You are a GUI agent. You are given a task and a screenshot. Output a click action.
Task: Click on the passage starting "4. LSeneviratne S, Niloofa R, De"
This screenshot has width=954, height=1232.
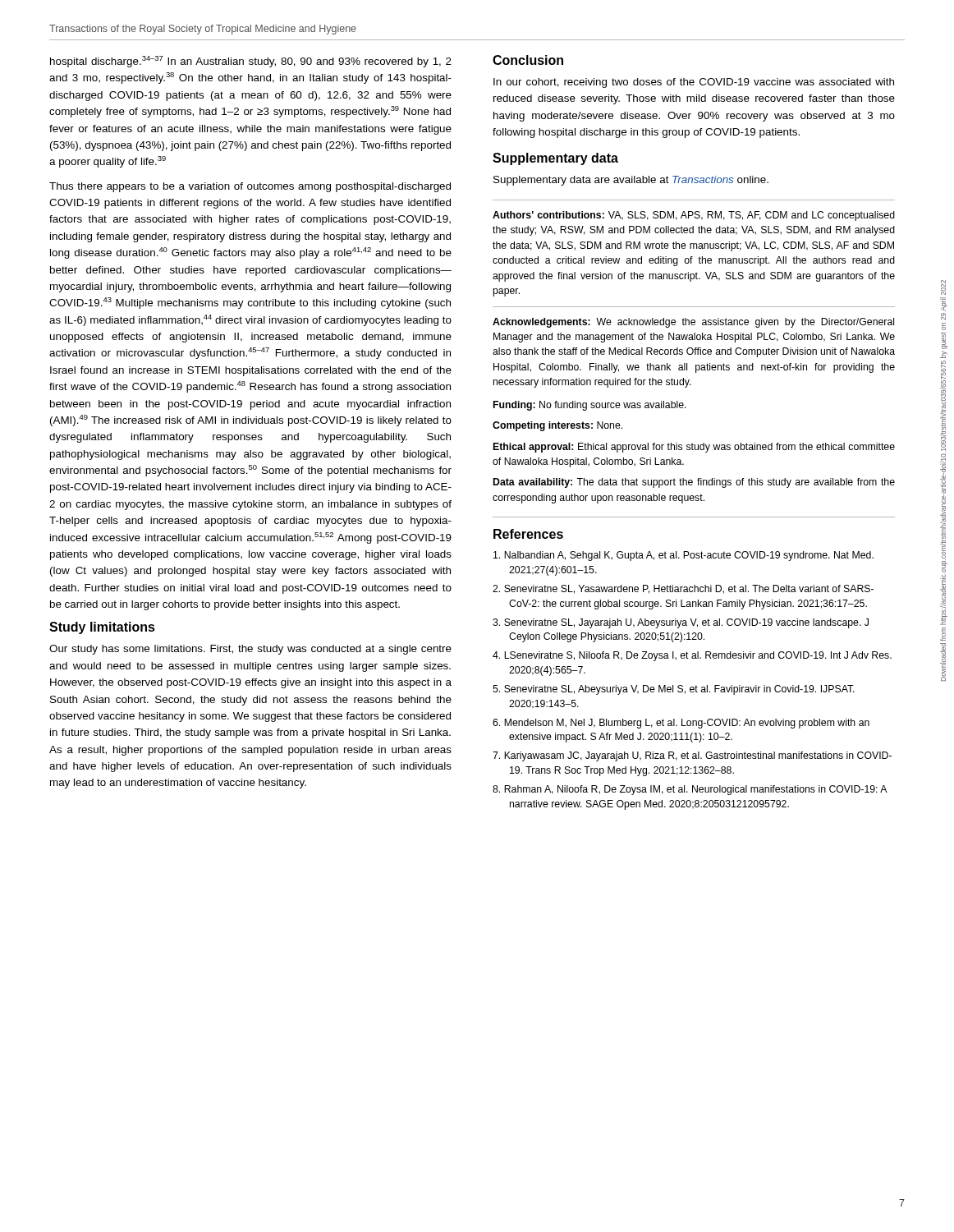[x=692, y=663]
